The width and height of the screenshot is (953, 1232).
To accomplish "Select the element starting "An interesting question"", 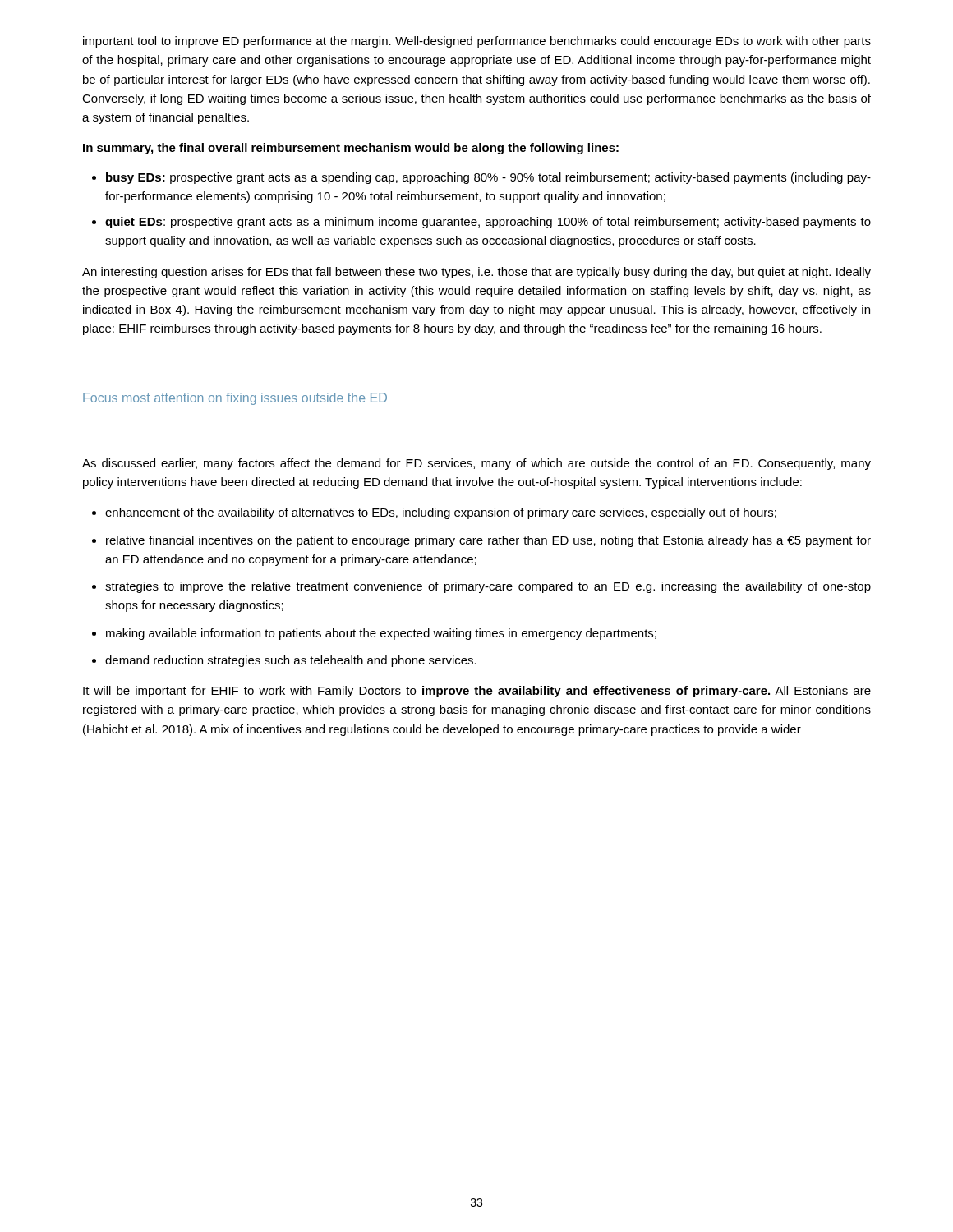I will pyautogui.click(x=476, y=300).
